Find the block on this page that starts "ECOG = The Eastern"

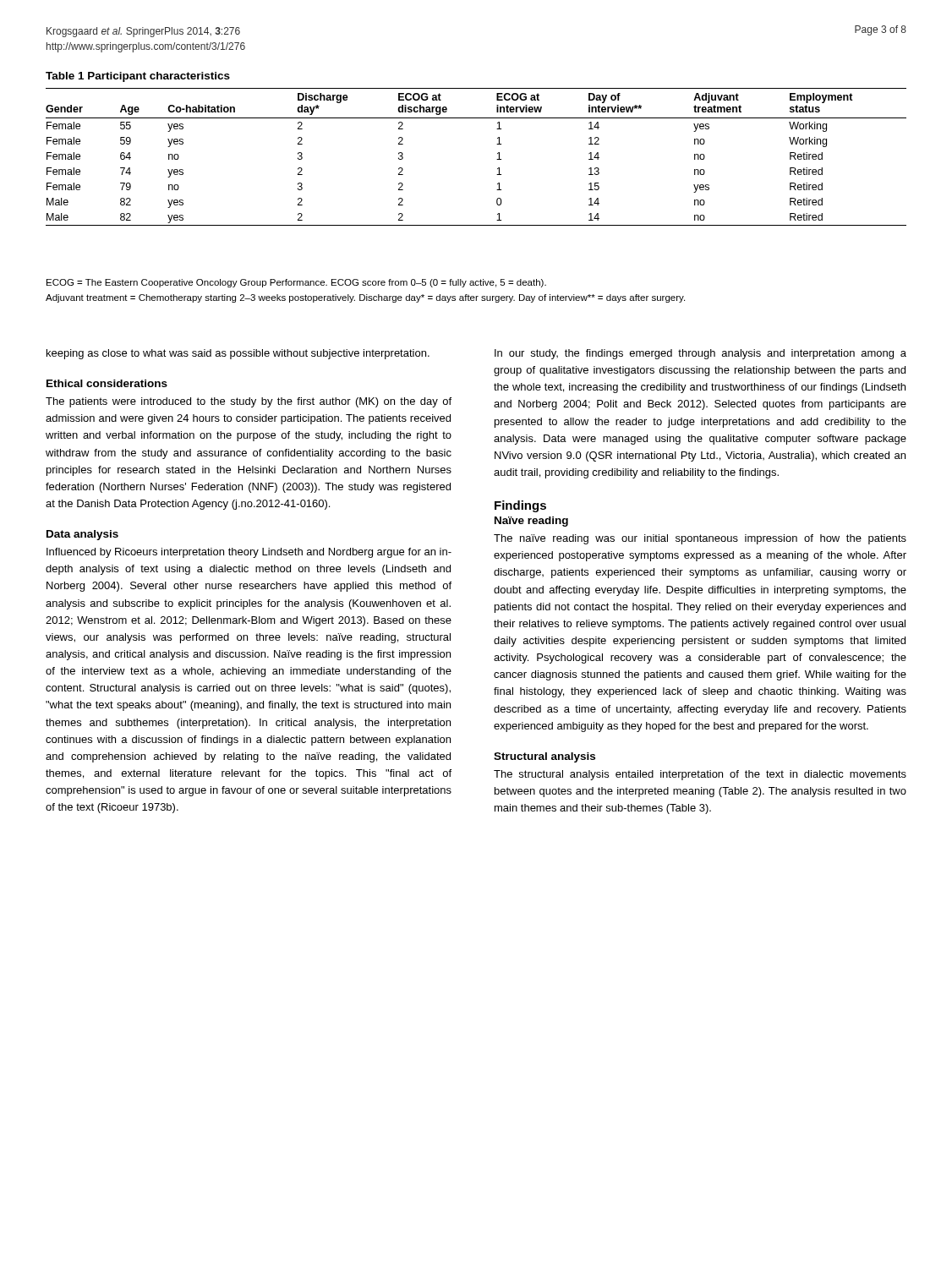[x=366, y=290]
